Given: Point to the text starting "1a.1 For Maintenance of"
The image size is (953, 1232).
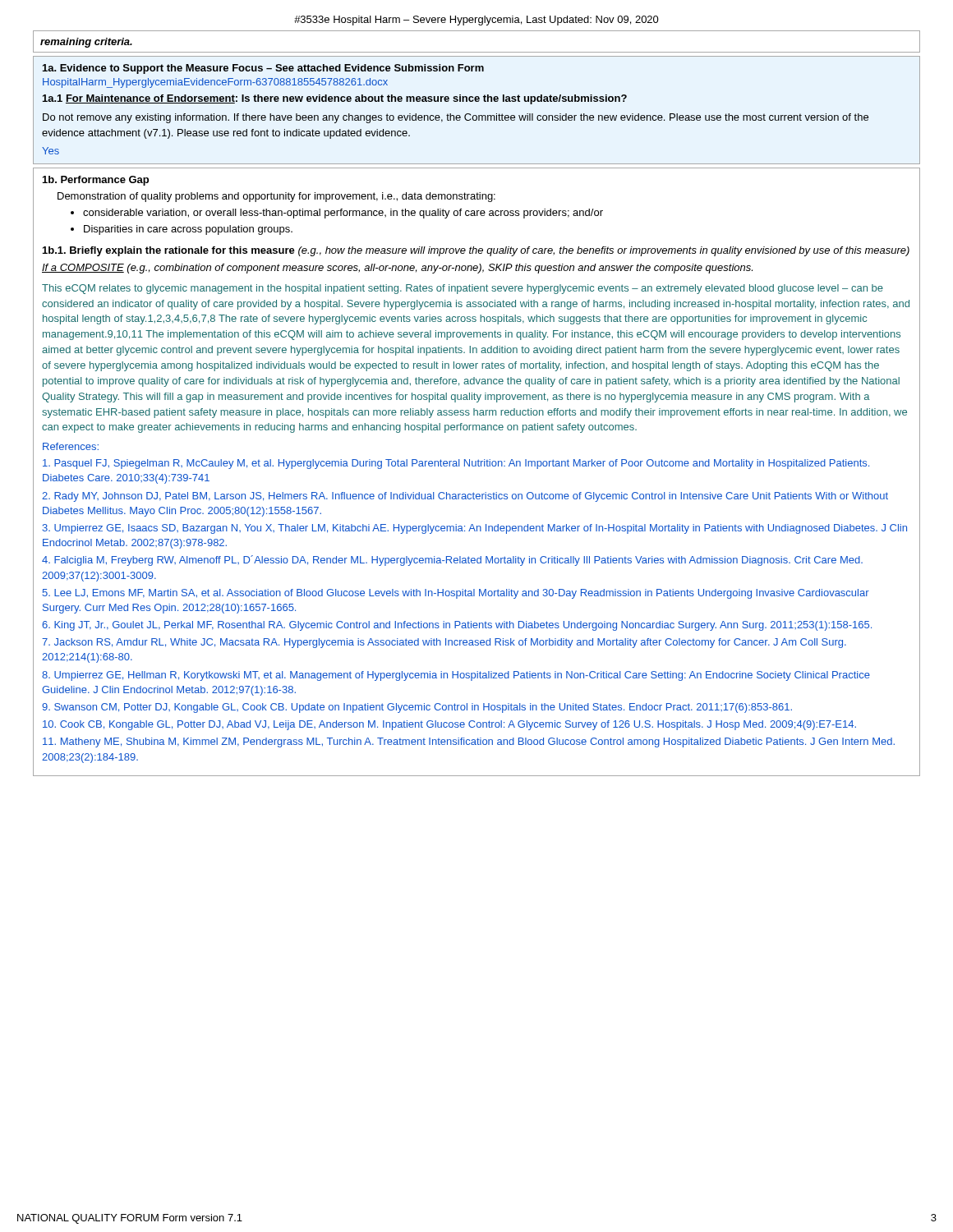Looking at the screenshot, I should click(335, 98).
